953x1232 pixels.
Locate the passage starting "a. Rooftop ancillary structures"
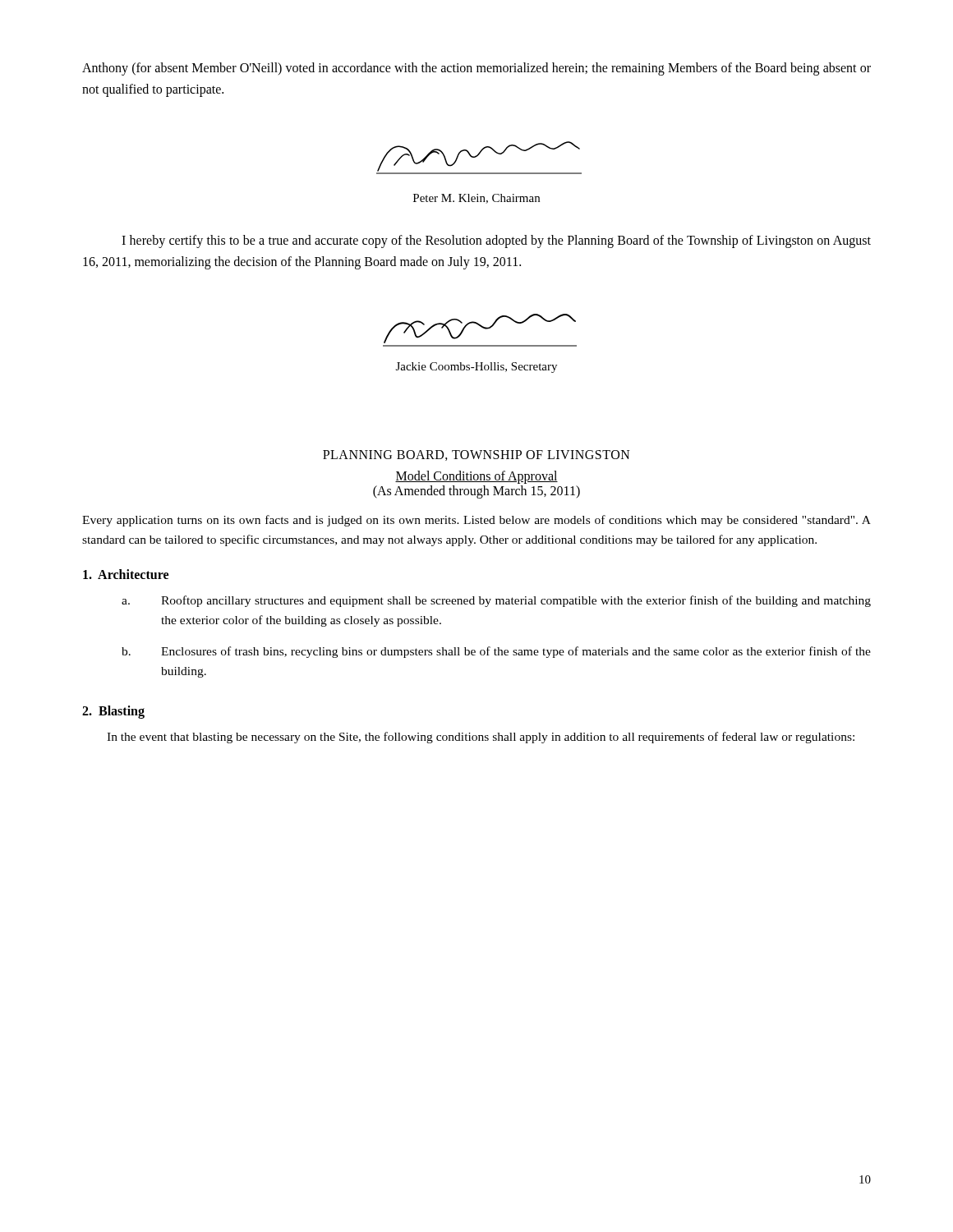point(476,610)
